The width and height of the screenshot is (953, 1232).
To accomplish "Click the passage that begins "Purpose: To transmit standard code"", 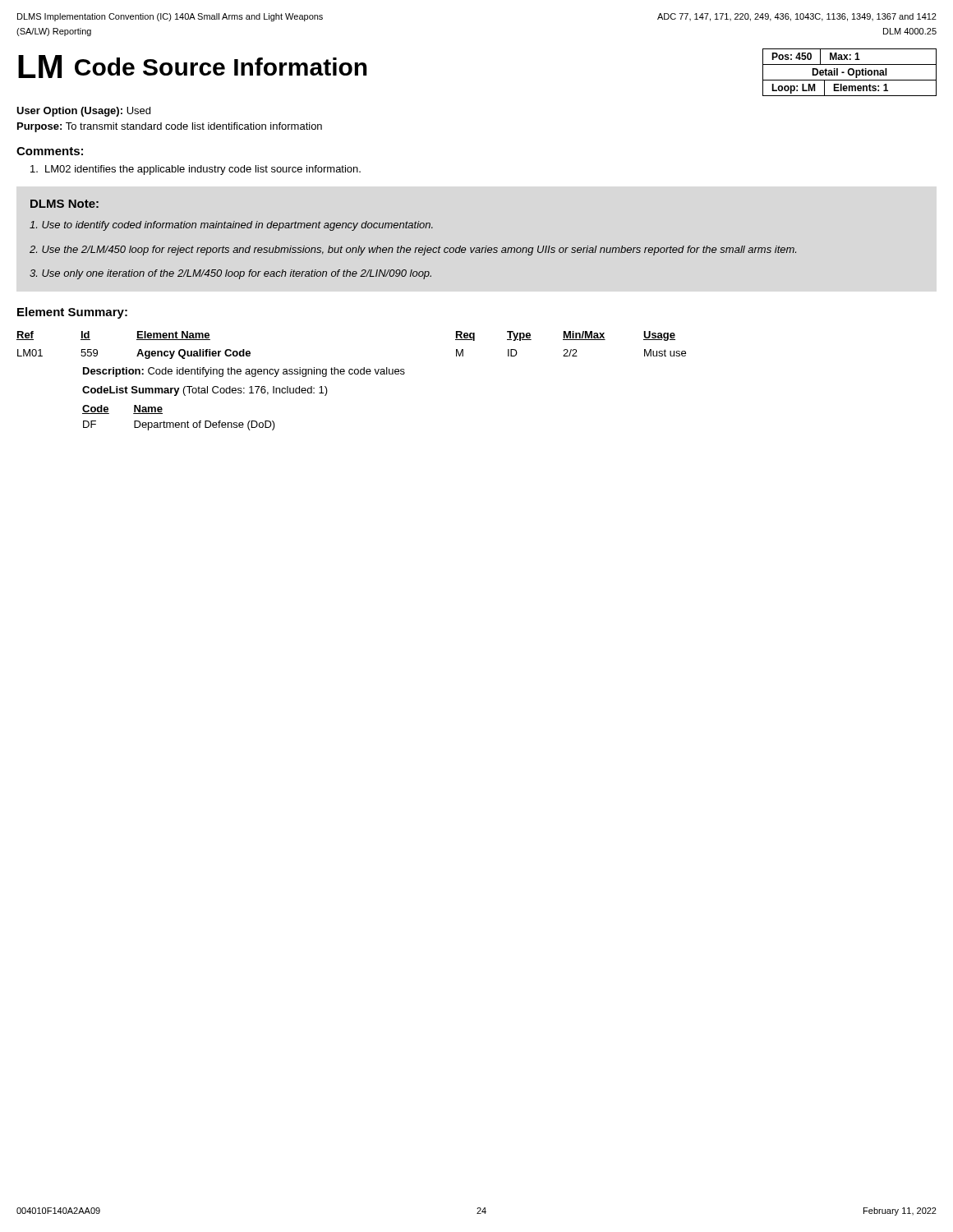I will pos(169,126).
